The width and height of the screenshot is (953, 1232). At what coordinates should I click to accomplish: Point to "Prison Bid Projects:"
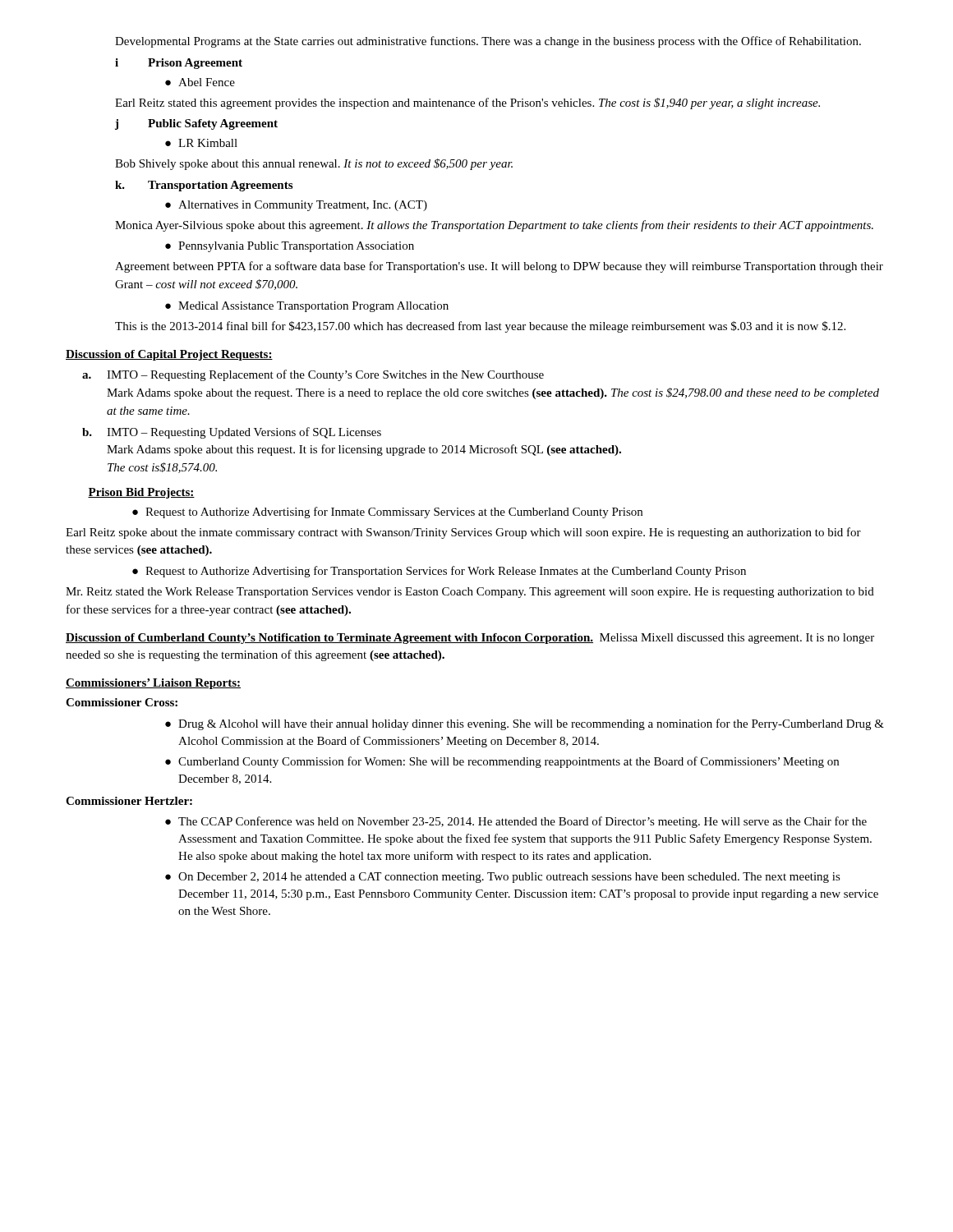138,492
